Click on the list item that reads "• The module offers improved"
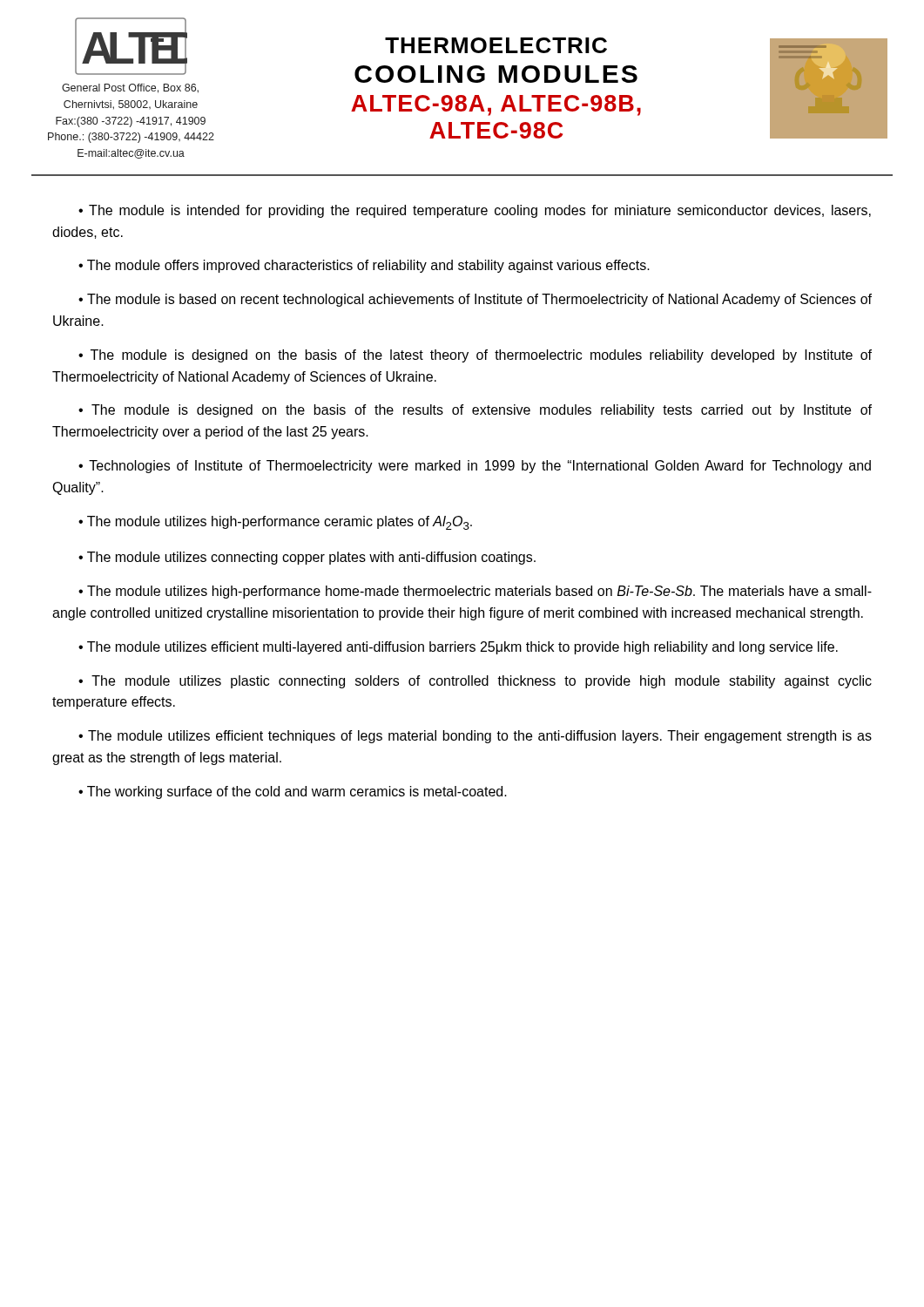The image size is (924, 1307). tap(351, 266)
